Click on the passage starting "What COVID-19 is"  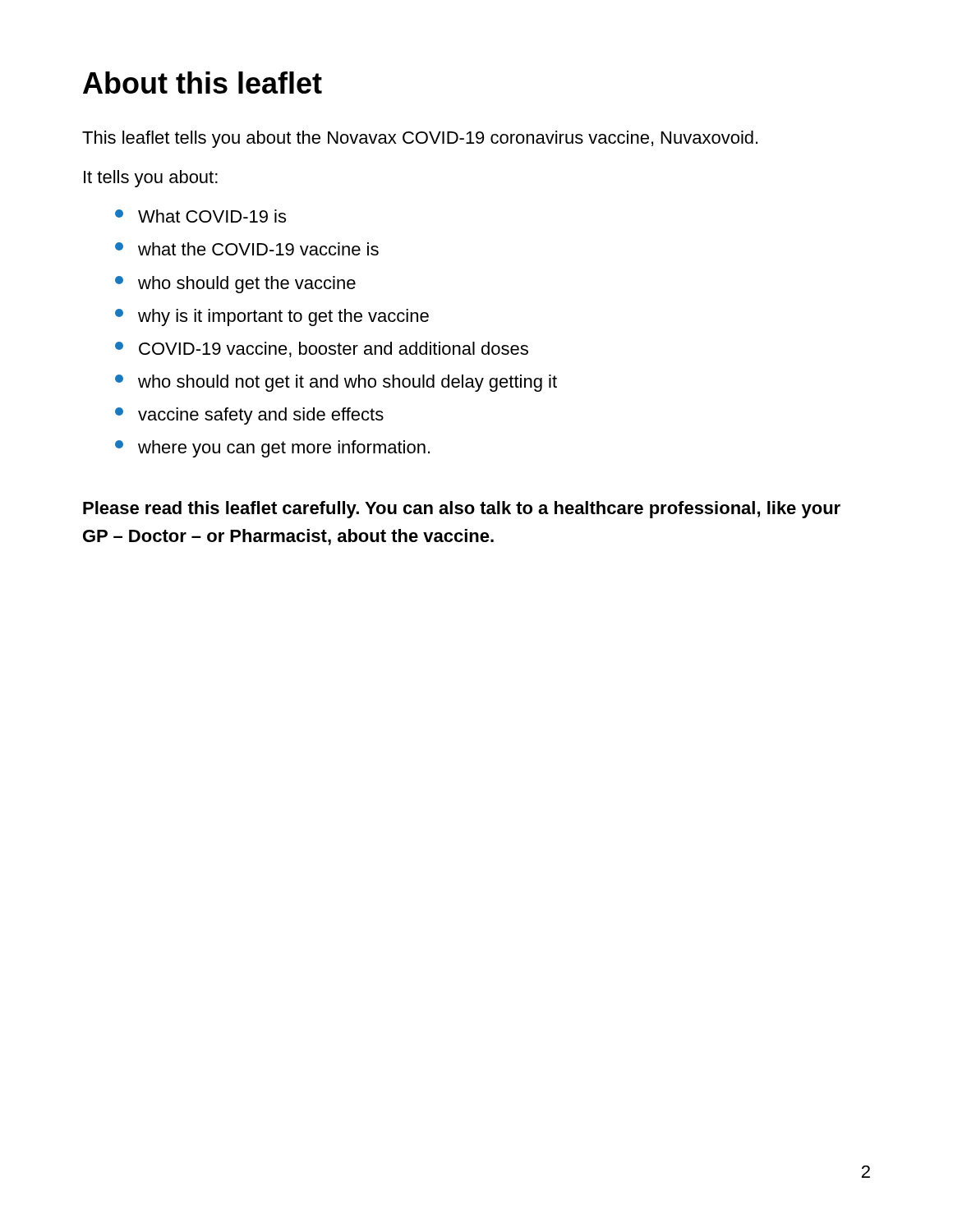[x=200, y=216]
